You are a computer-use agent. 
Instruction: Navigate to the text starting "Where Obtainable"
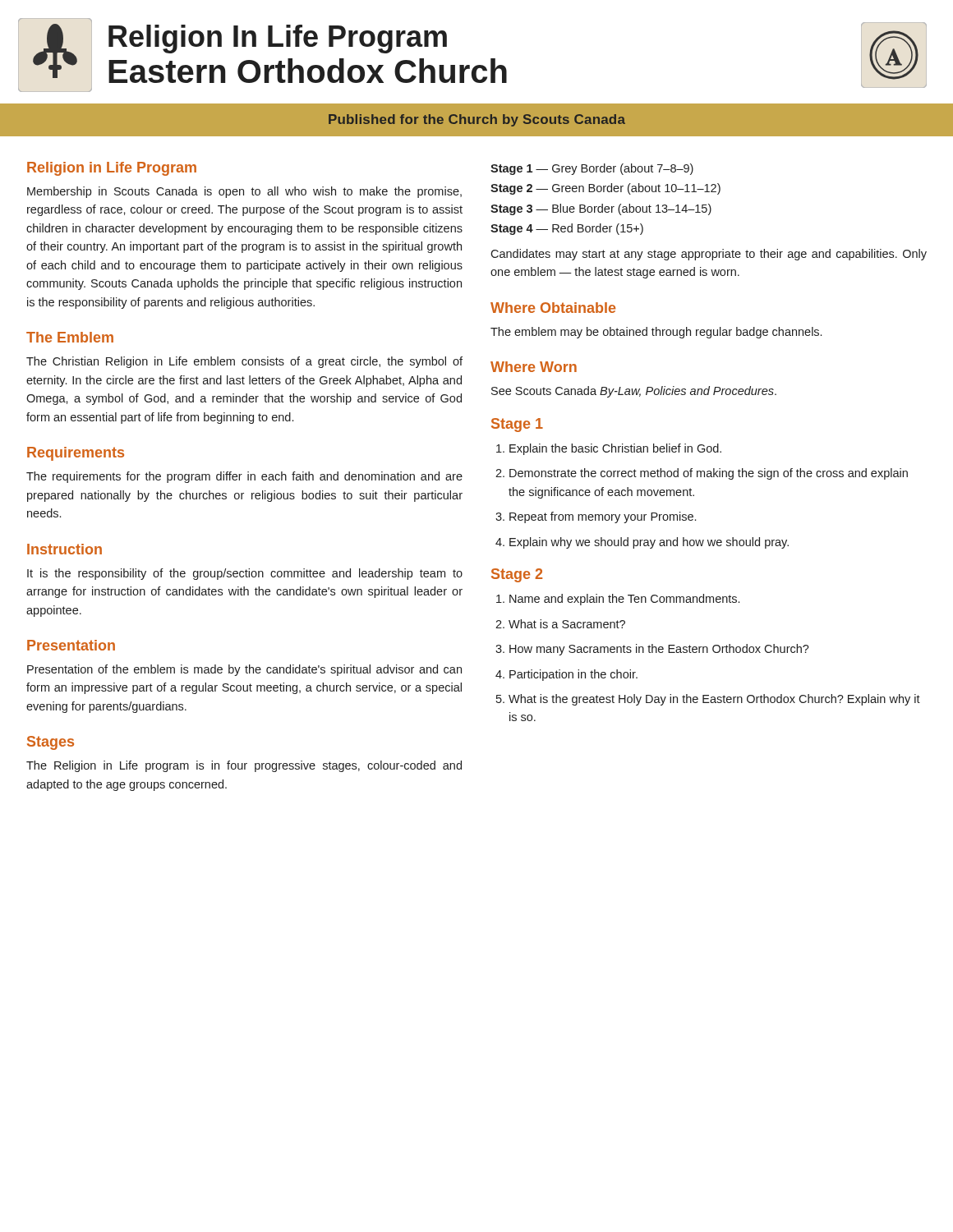[553, 308]
